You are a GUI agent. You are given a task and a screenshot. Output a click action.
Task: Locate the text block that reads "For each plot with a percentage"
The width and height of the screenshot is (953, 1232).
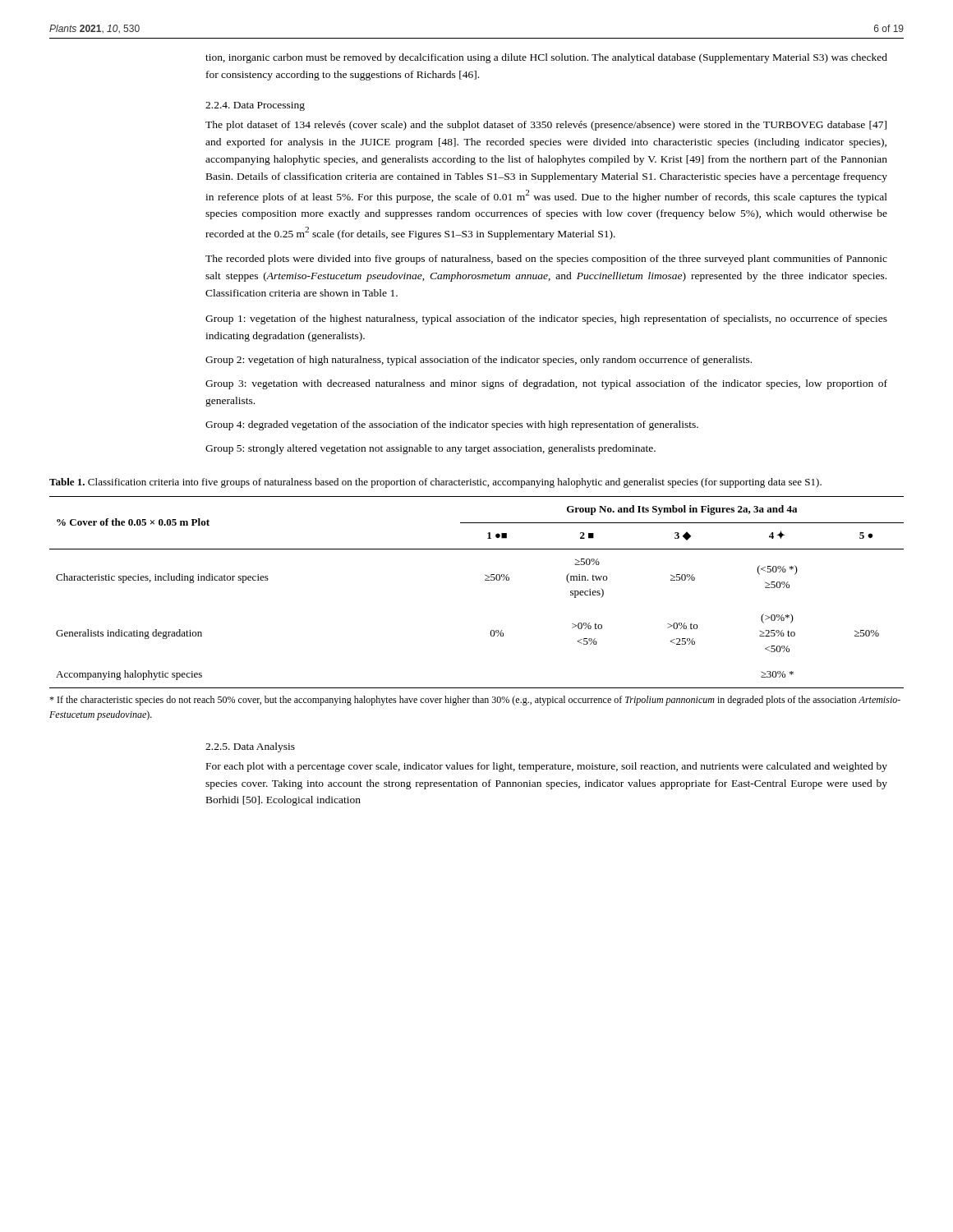(546, 783)
